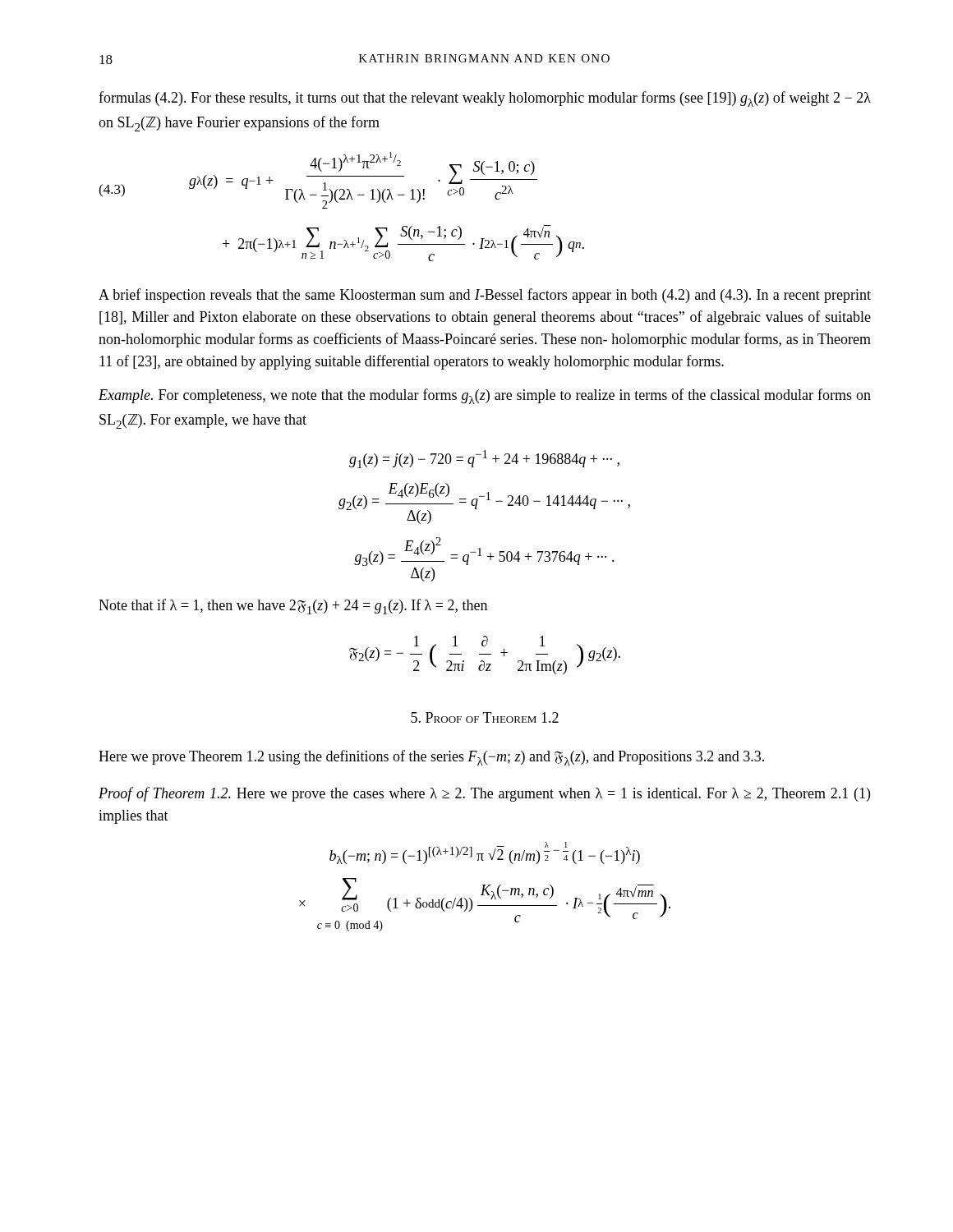This screenshot has height=1232, width=953.
Task: Where is the formula that starts "g2(z) = E4(z)E6(z) Δ(z) ="?
Action: 485,503
